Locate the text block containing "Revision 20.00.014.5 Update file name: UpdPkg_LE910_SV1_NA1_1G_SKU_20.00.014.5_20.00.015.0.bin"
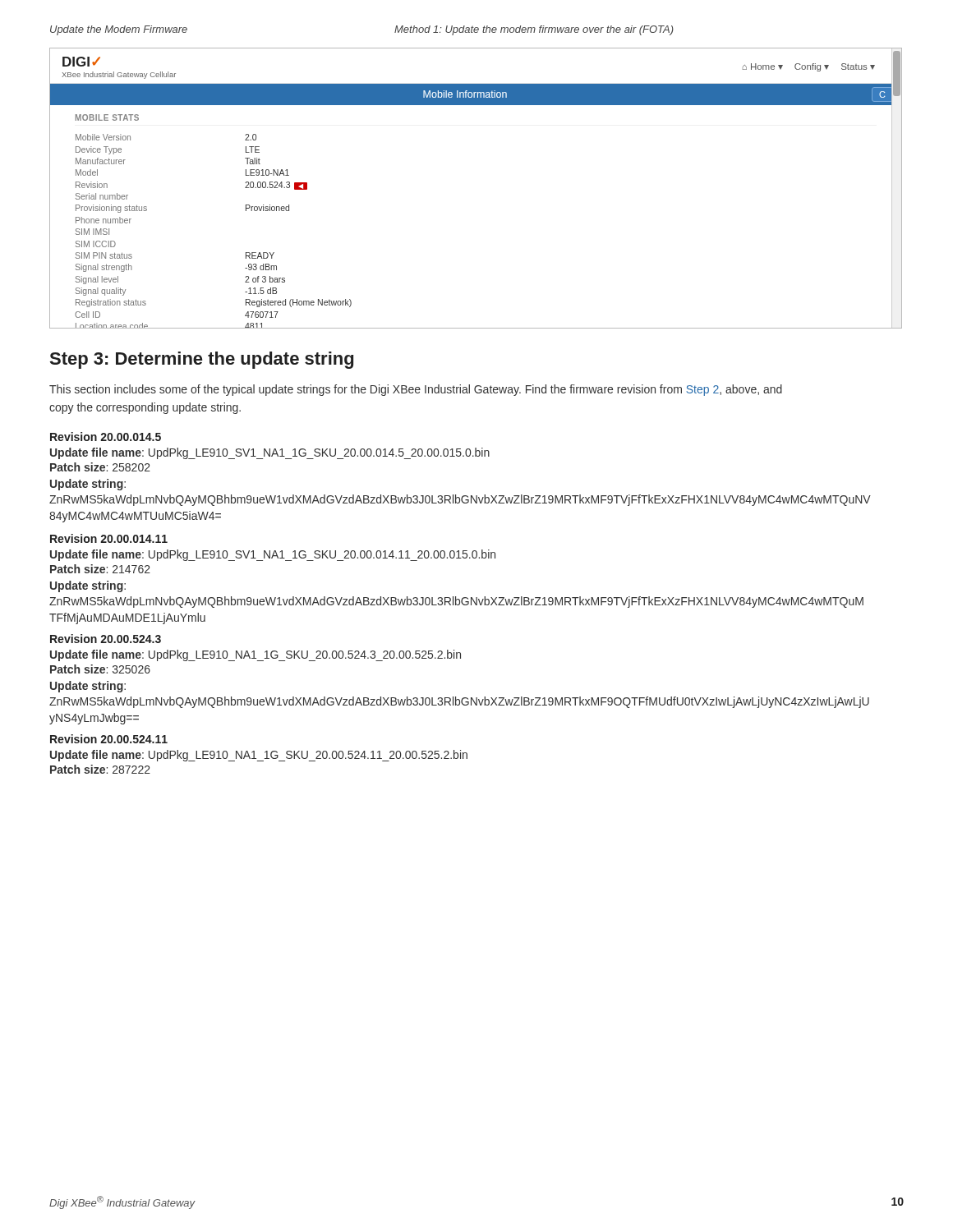 tap(106, 437)
